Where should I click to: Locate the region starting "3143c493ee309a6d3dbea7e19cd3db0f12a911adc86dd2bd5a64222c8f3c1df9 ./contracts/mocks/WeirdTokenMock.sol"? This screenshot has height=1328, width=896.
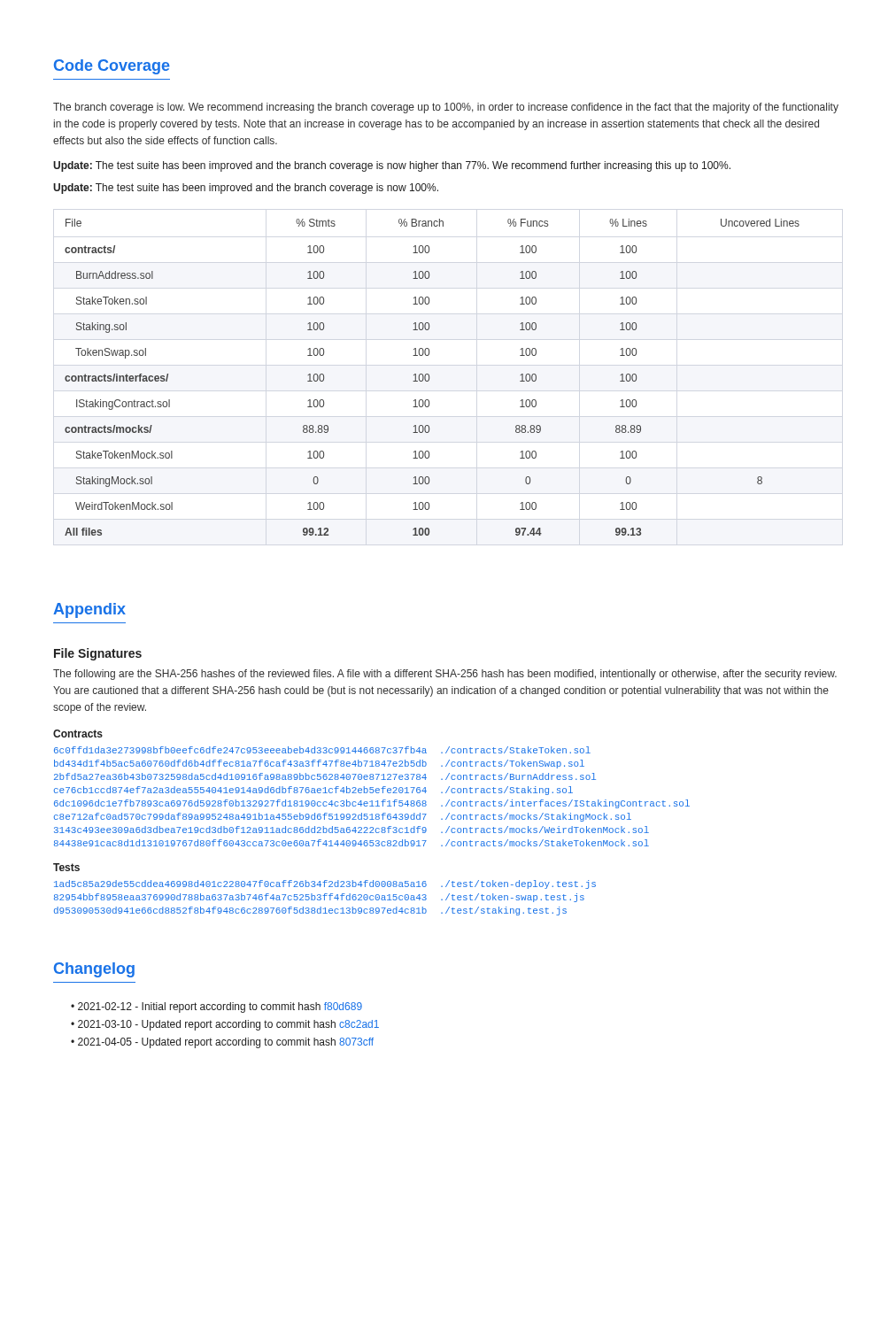(x=351, y=830)
